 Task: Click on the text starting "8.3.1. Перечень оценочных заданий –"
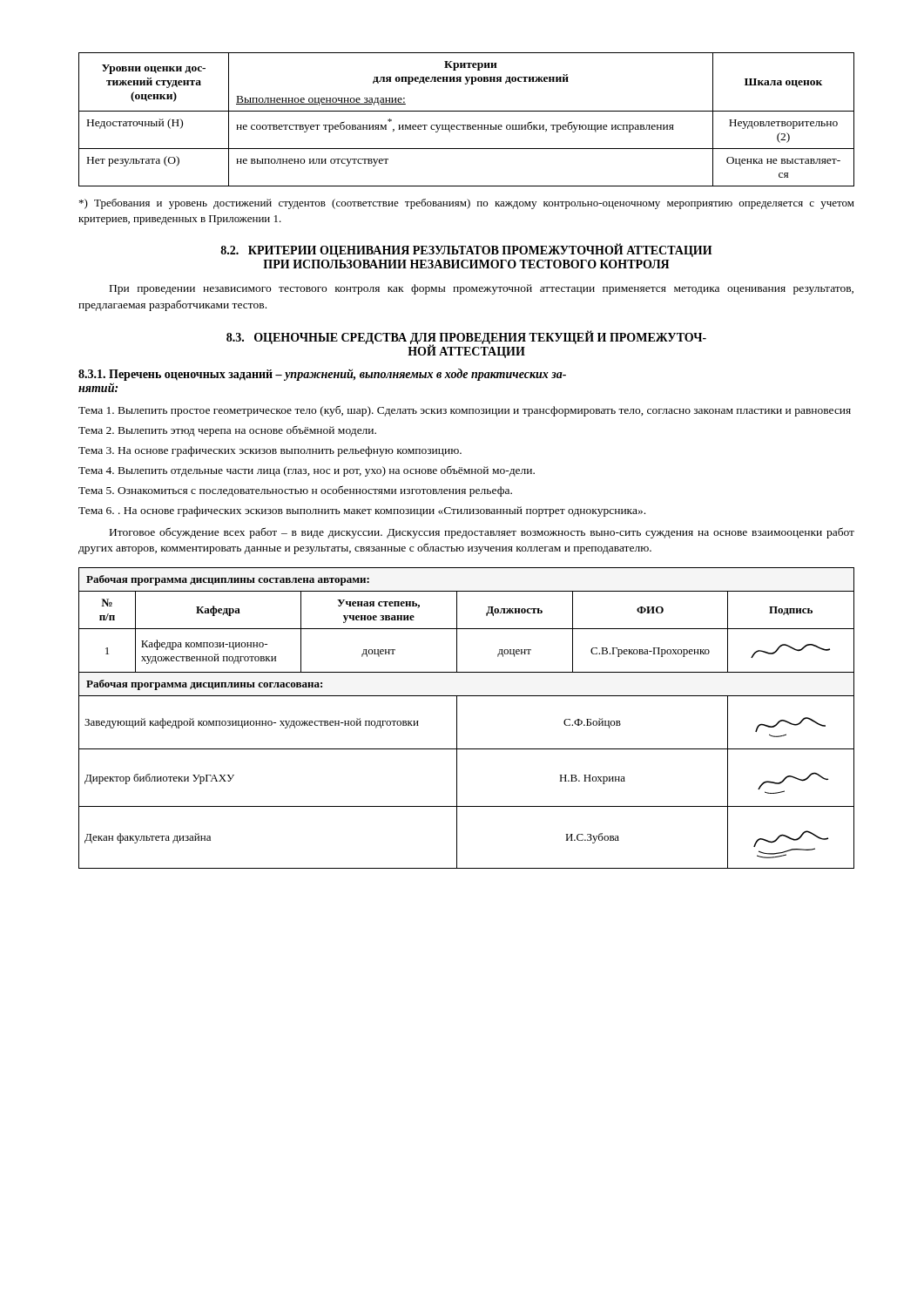tap(322, 381)
